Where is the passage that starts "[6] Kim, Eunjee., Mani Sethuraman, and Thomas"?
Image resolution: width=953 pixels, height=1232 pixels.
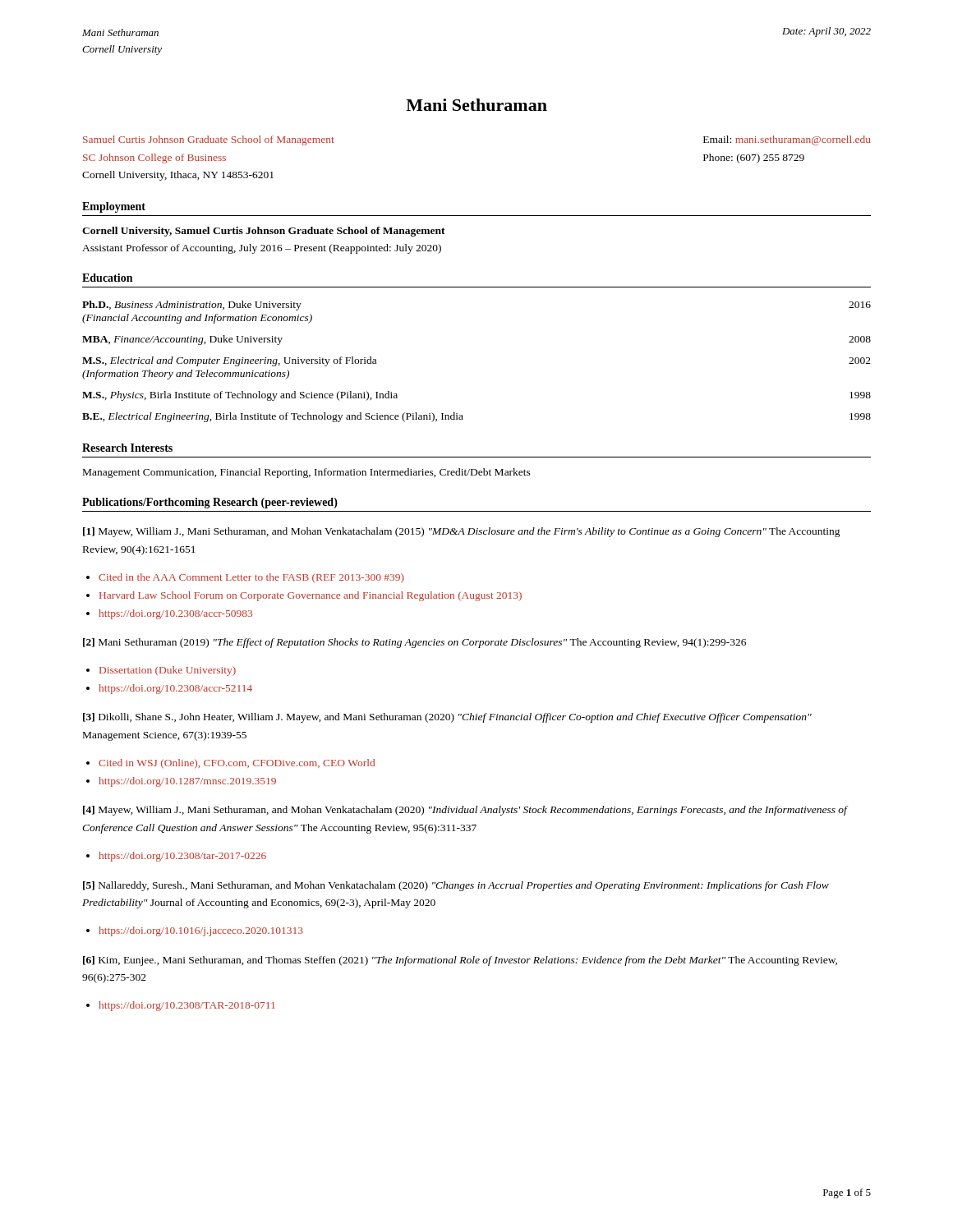click(460, 961)
